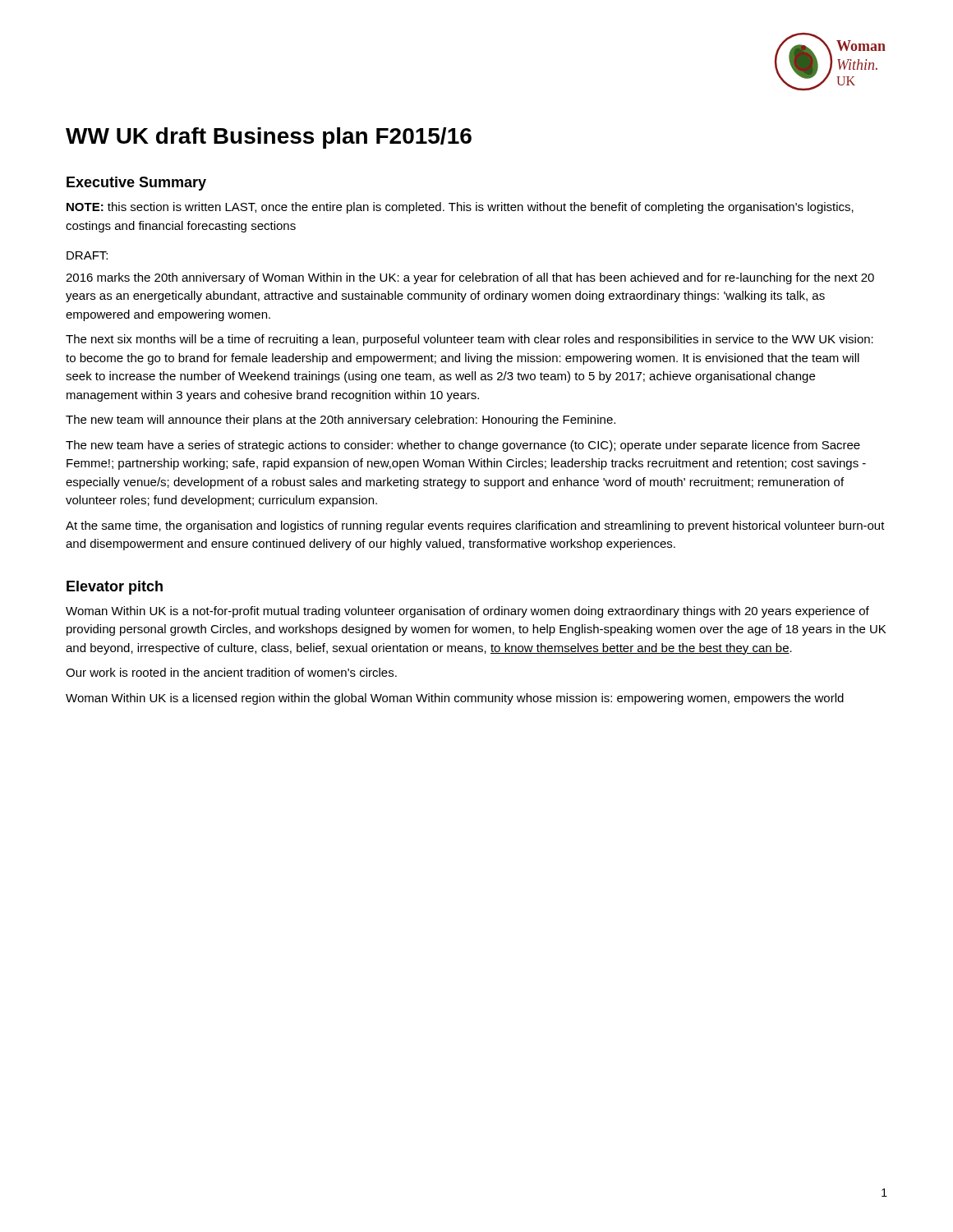This screenshot has width=953, height=1232.
Task: Locate the text block that reads "At the same time, the organisation"
Action: click(475, 534)
